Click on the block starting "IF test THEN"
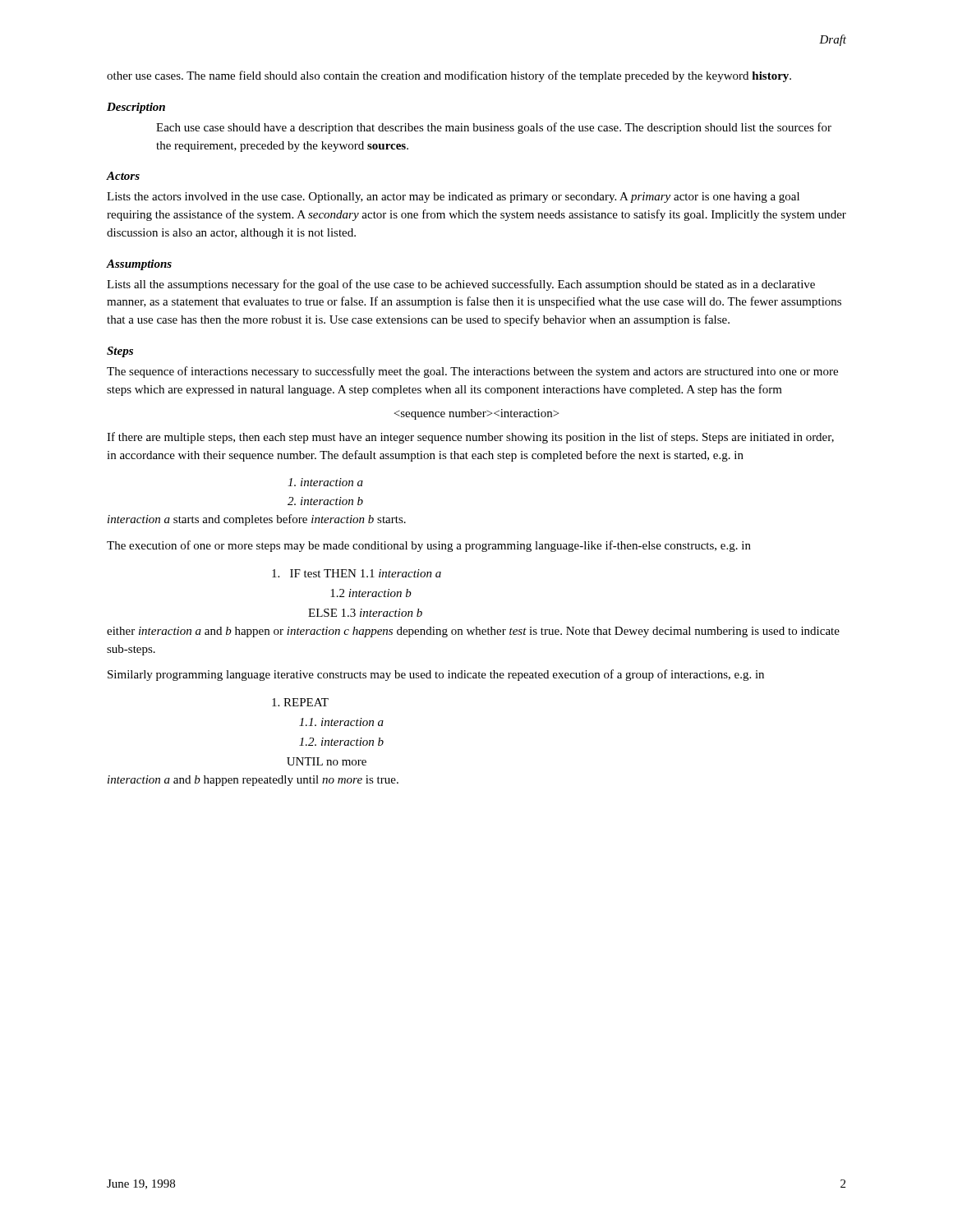 tap(356, 593)
